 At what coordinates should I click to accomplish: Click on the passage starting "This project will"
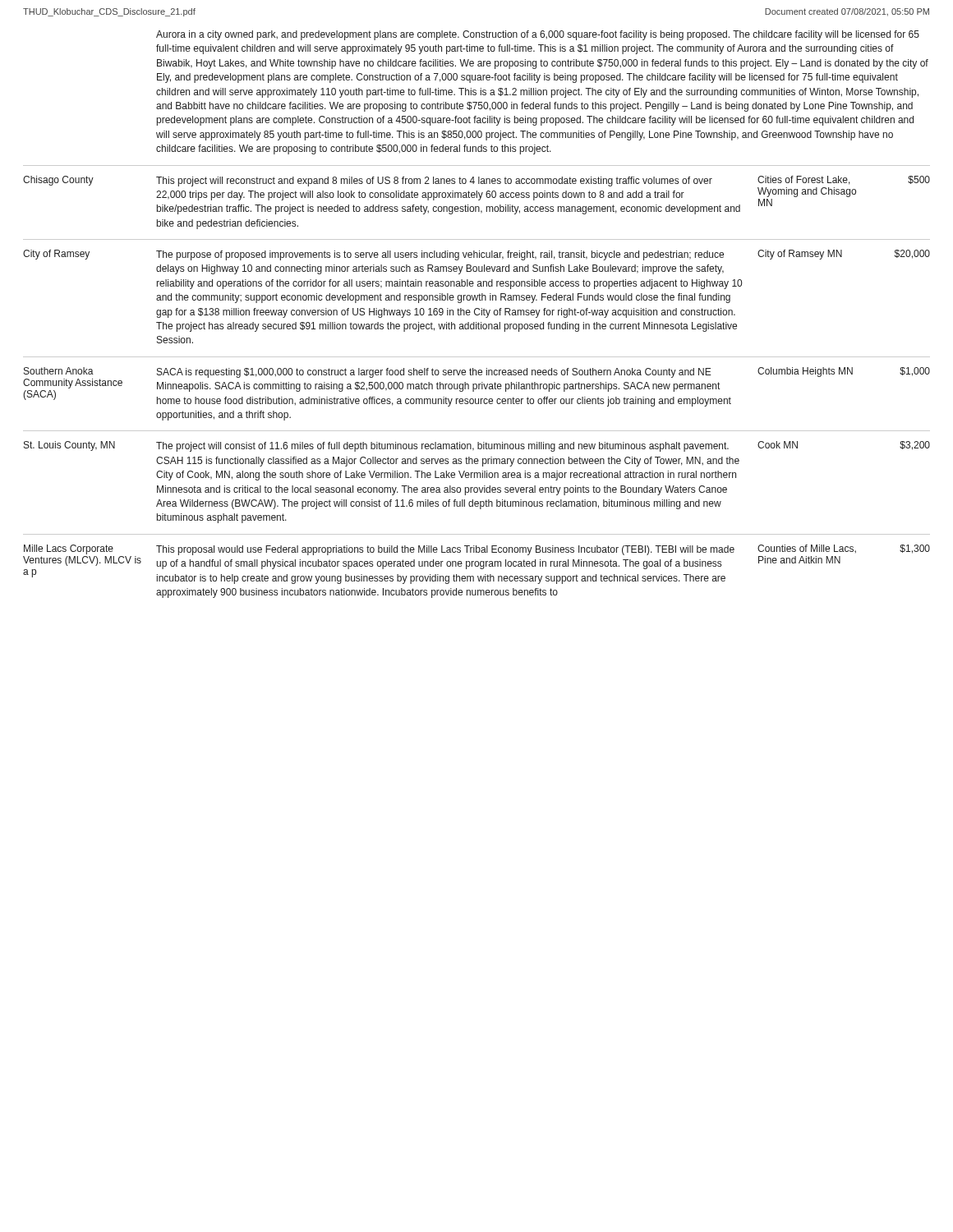(448, 202)
